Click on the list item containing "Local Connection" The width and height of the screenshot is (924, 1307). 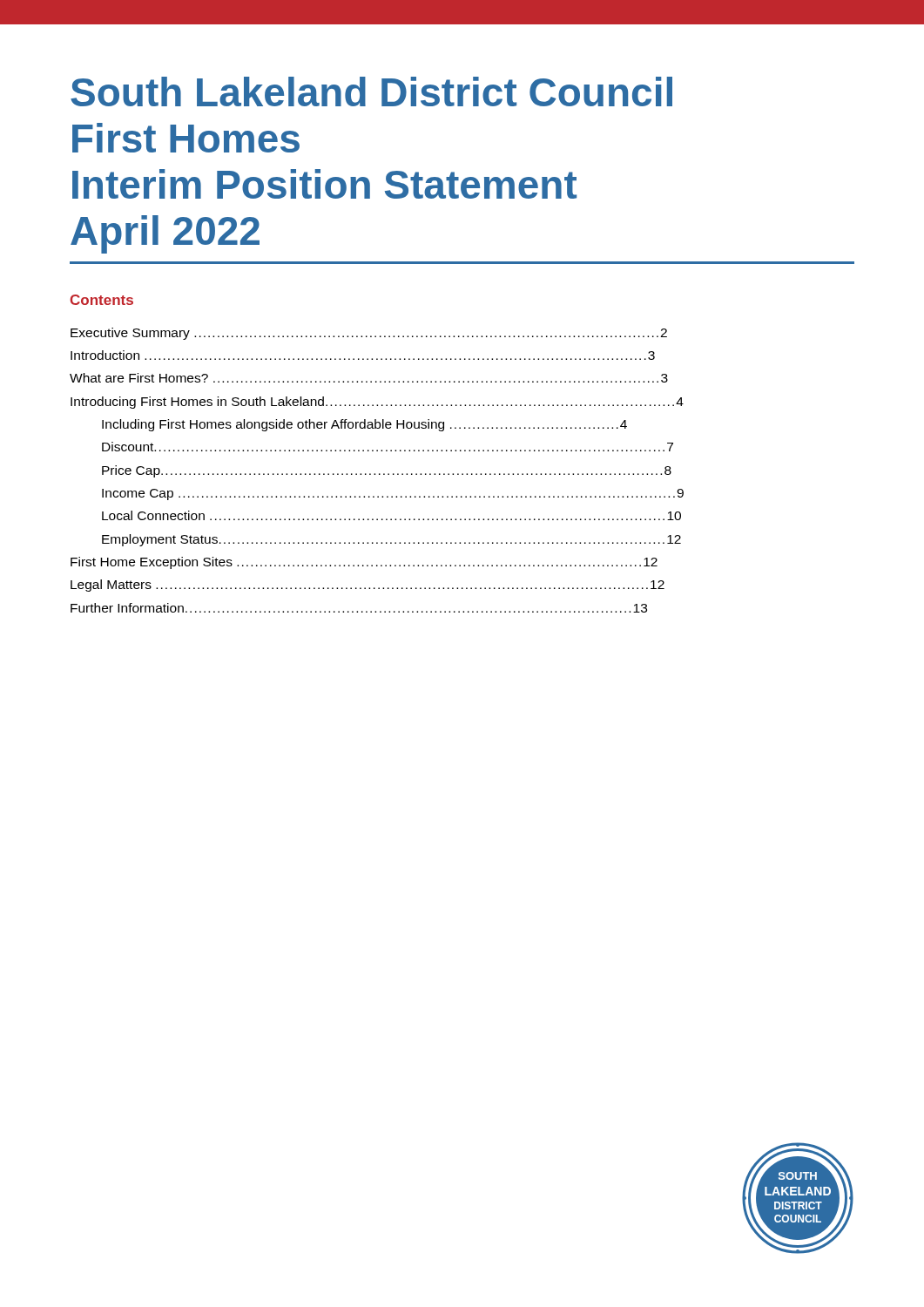(391, 516)
